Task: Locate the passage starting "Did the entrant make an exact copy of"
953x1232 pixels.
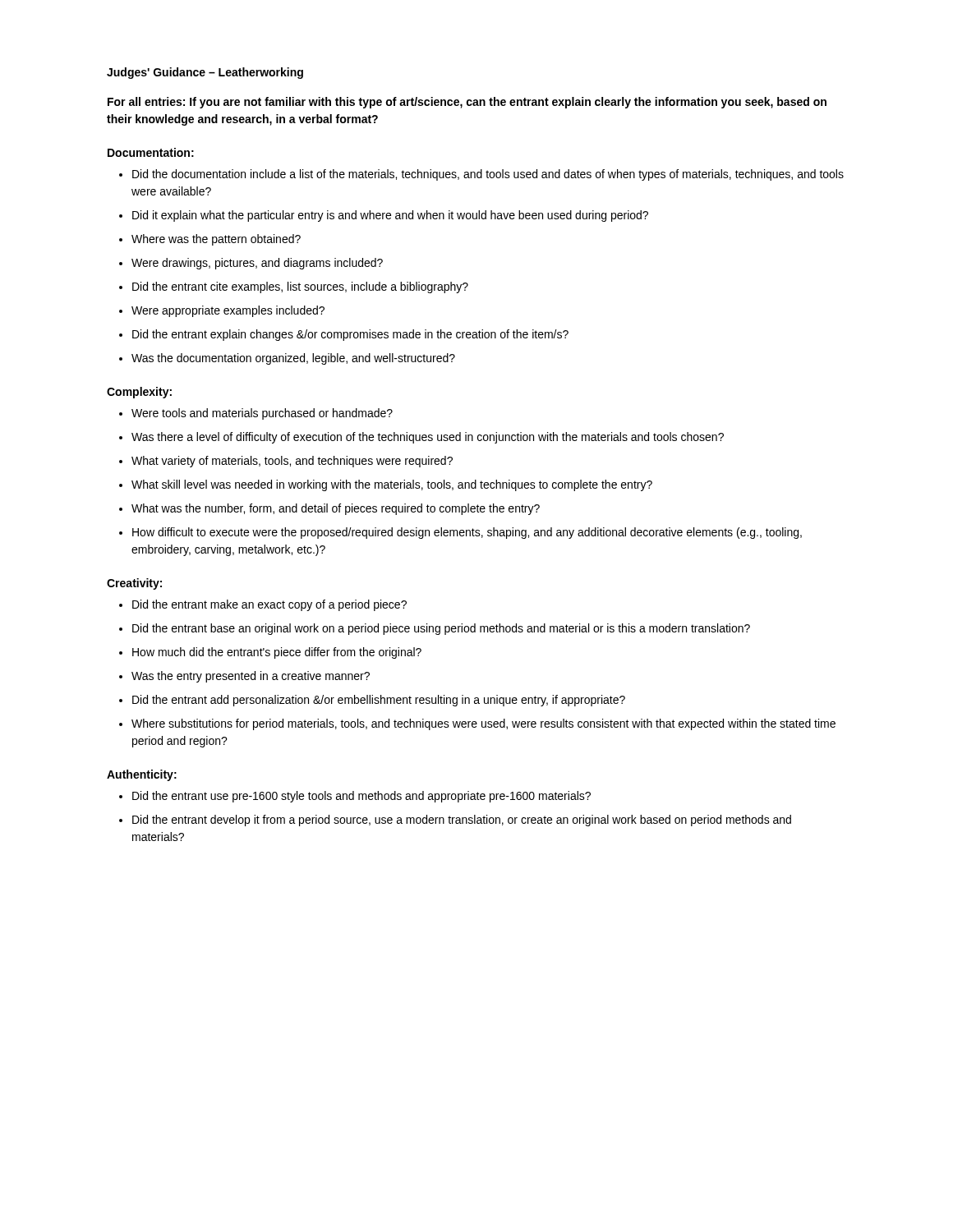Action: (263, 605)
